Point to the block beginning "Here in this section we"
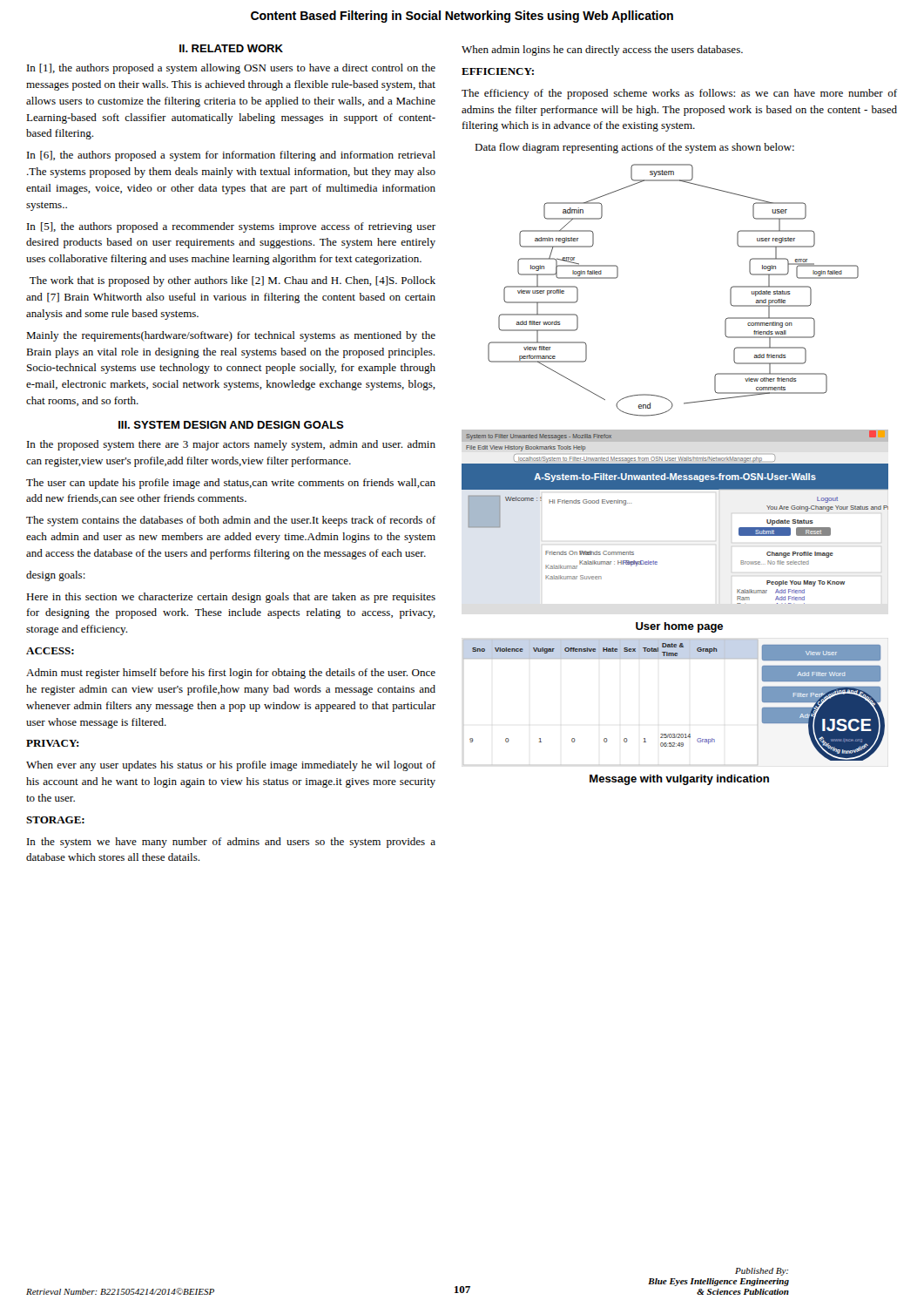Viewport: 924px width, 1307px height. [231, 613]
